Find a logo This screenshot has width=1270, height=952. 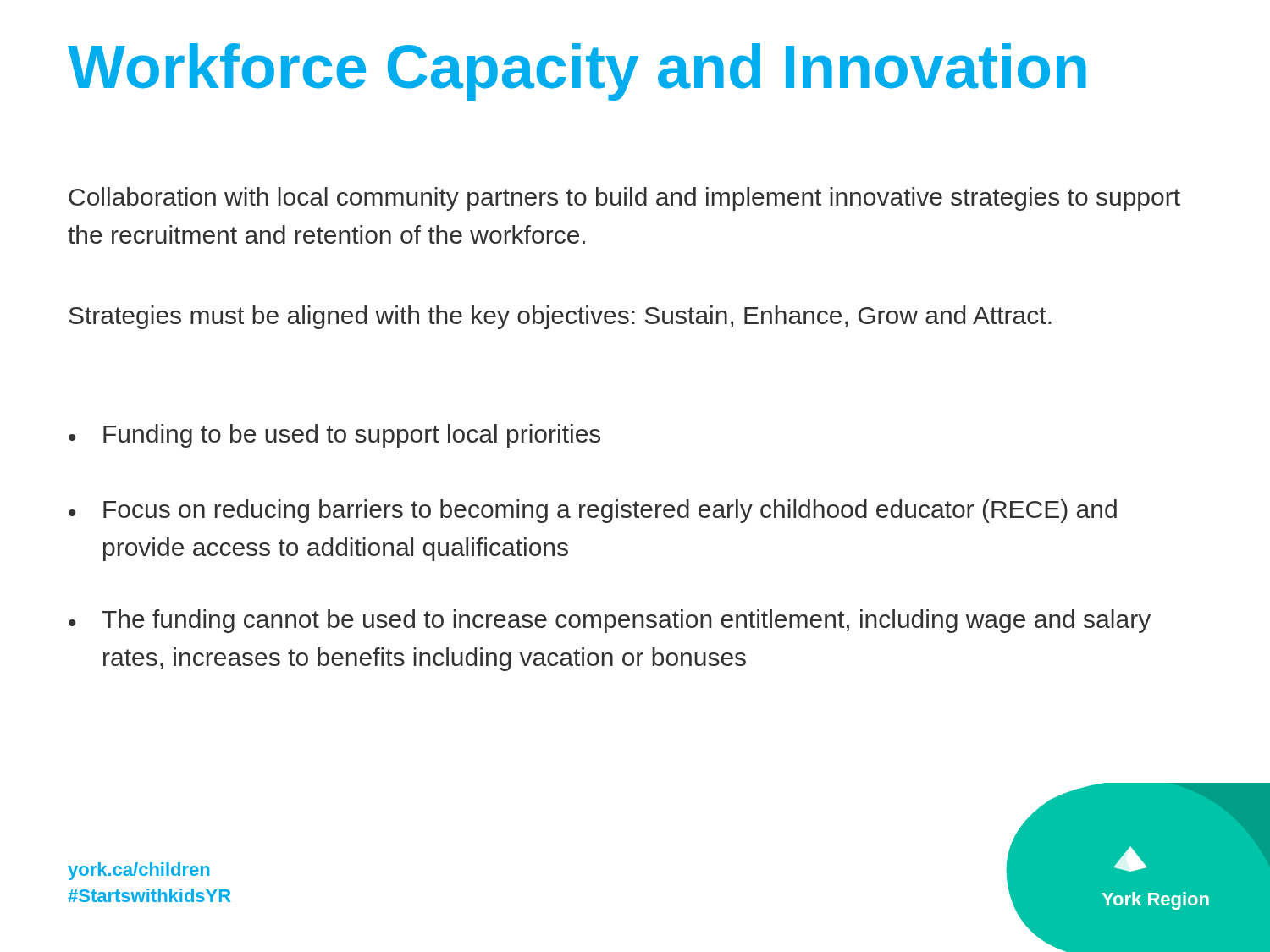click(1135, 867)
